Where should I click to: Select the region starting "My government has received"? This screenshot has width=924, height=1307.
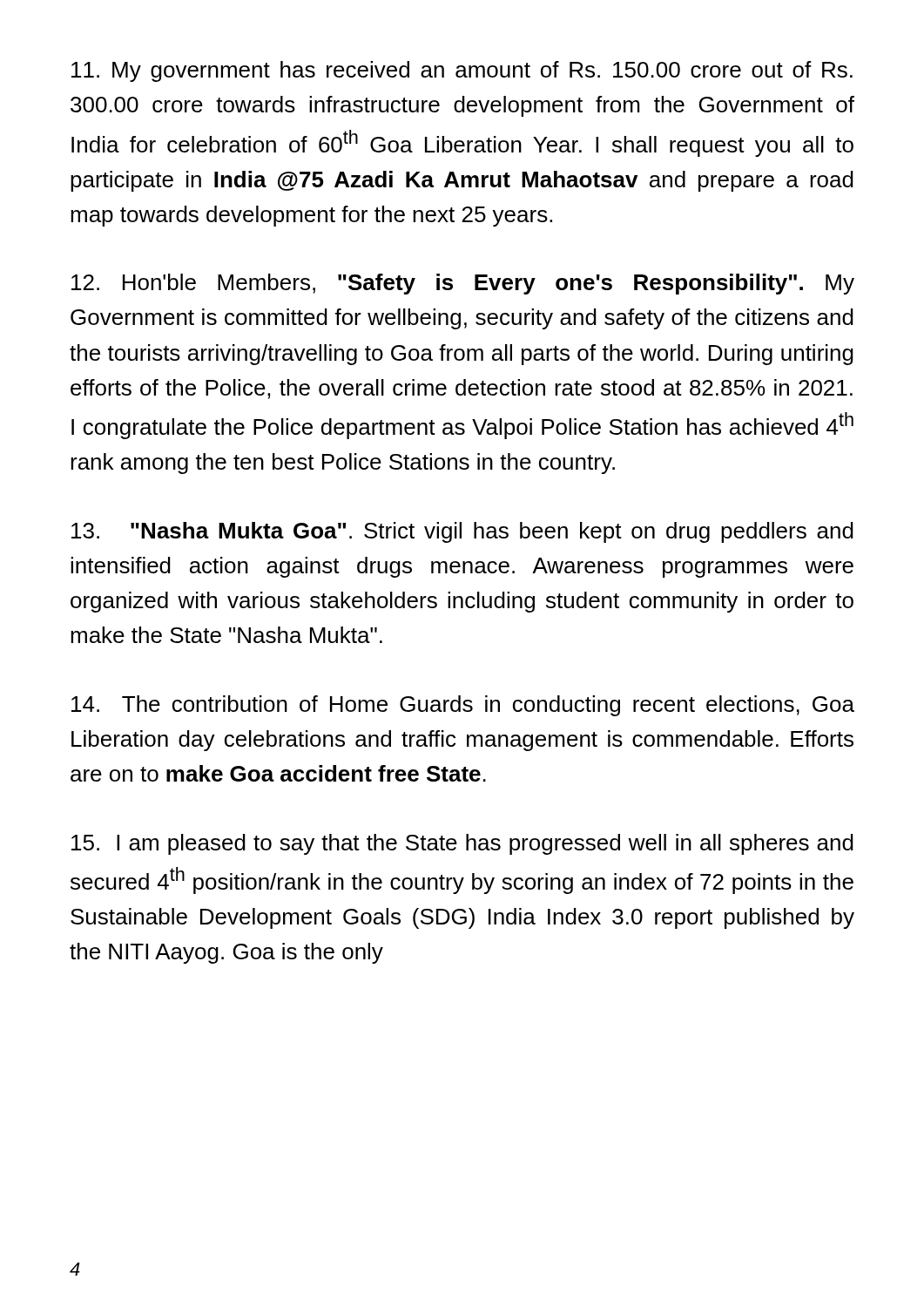(462, 142)
